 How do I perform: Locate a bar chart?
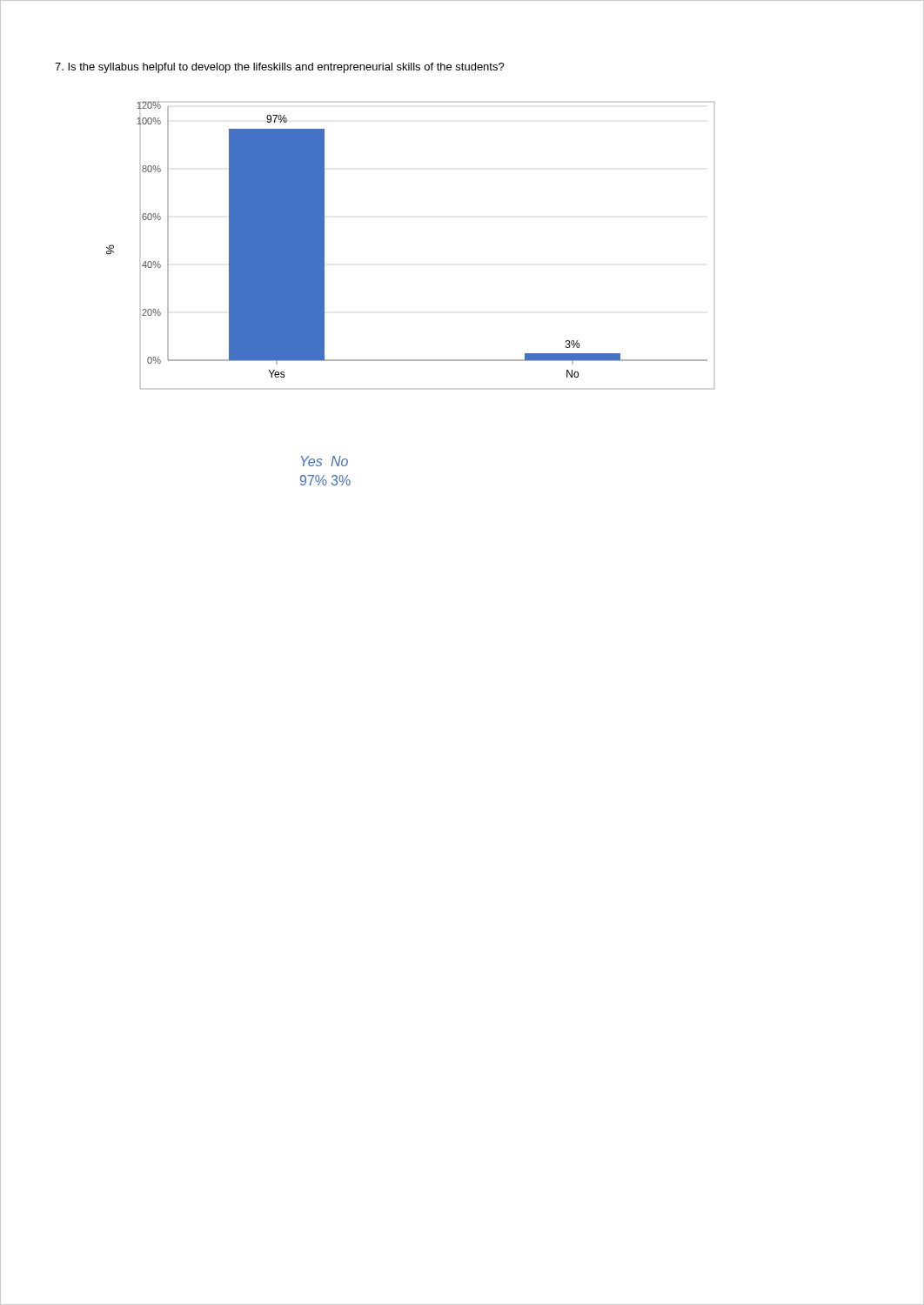[412, 260]
